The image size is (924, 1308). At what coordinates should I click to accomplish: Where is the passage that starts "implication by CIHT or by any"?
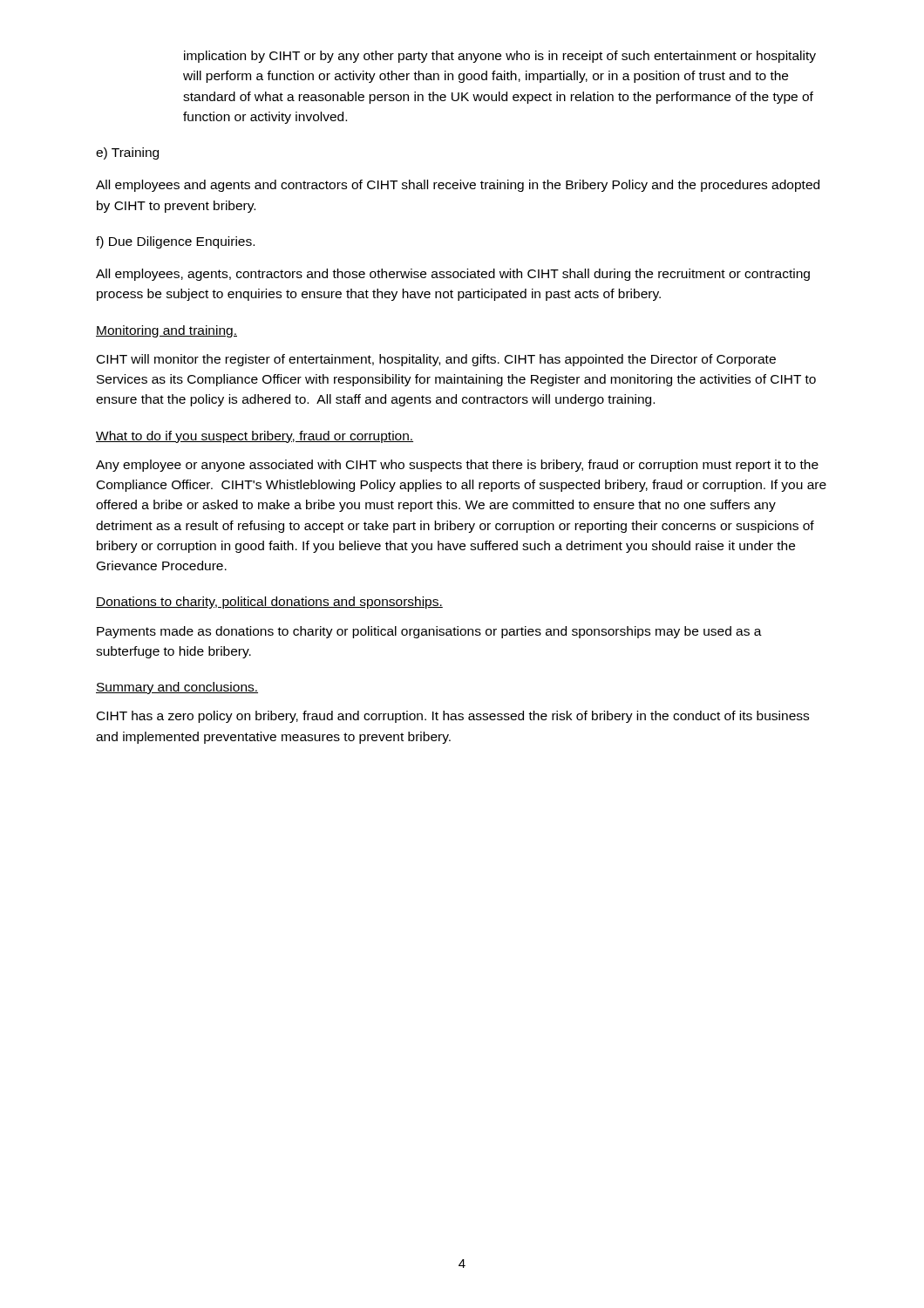(499, 86)
